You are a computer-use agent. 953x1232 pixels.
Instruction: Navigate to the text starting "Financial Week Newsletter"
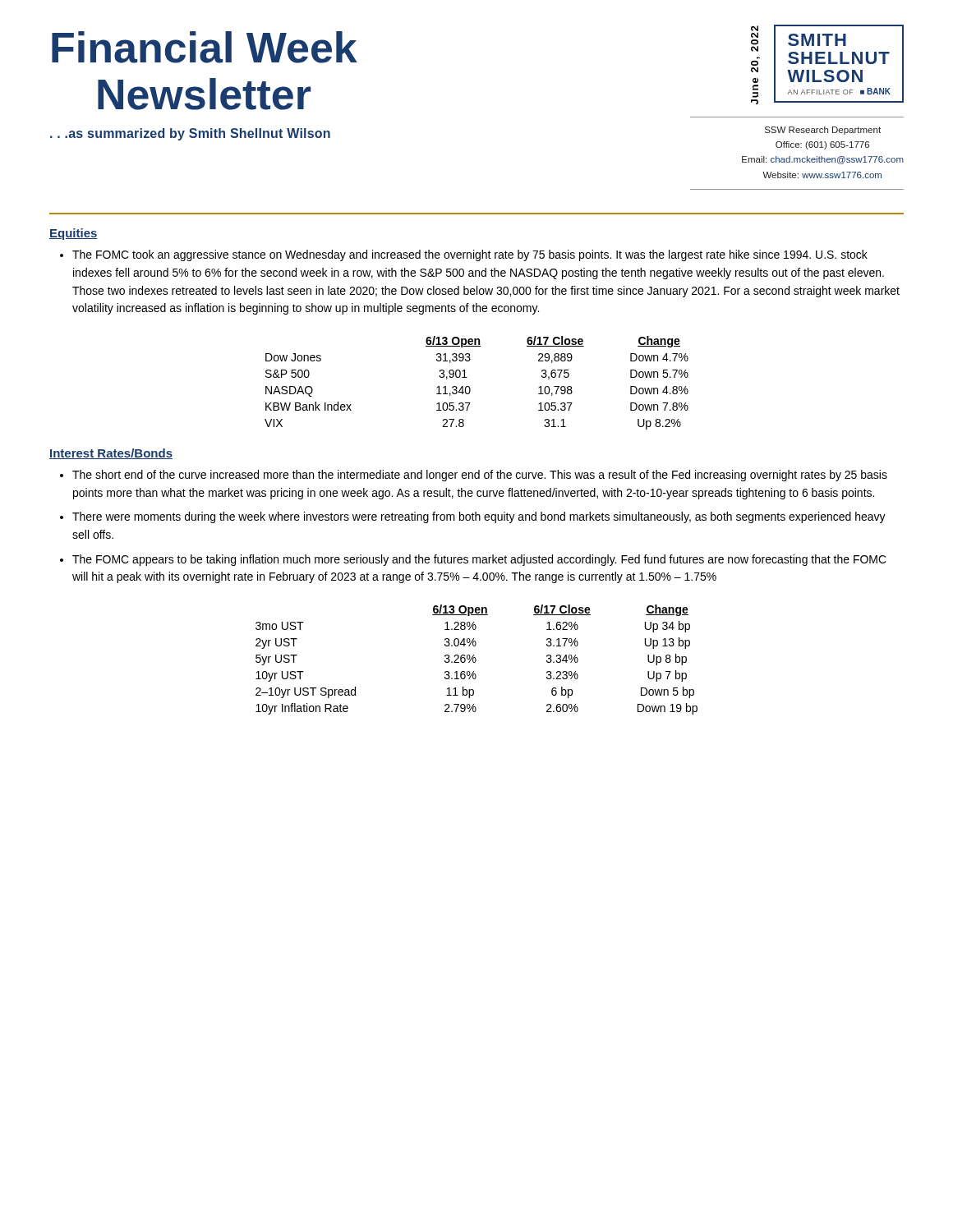coord(203,72)
